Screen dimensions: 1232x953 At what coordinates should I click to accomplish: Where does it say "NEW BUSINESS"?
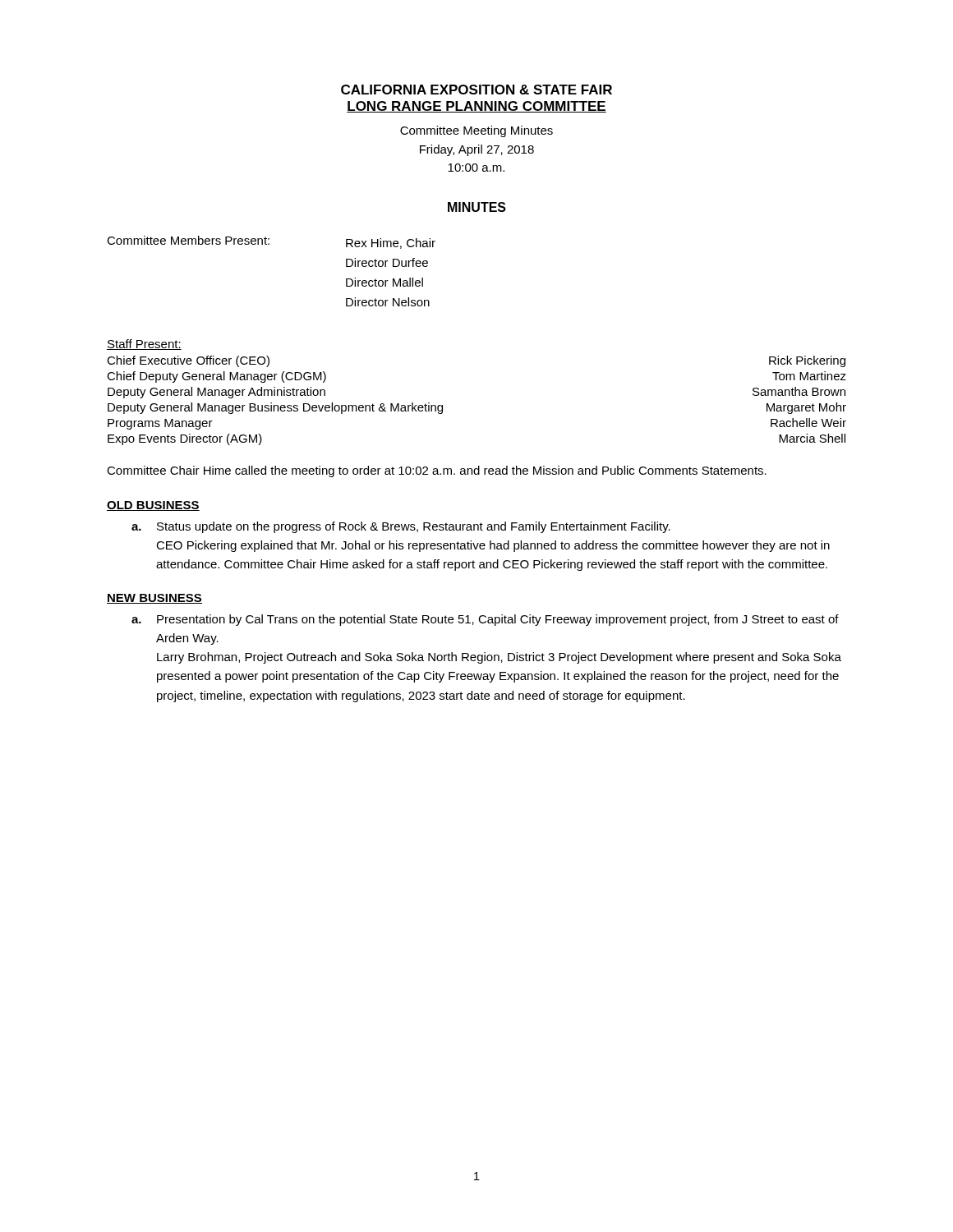[154, 597]
